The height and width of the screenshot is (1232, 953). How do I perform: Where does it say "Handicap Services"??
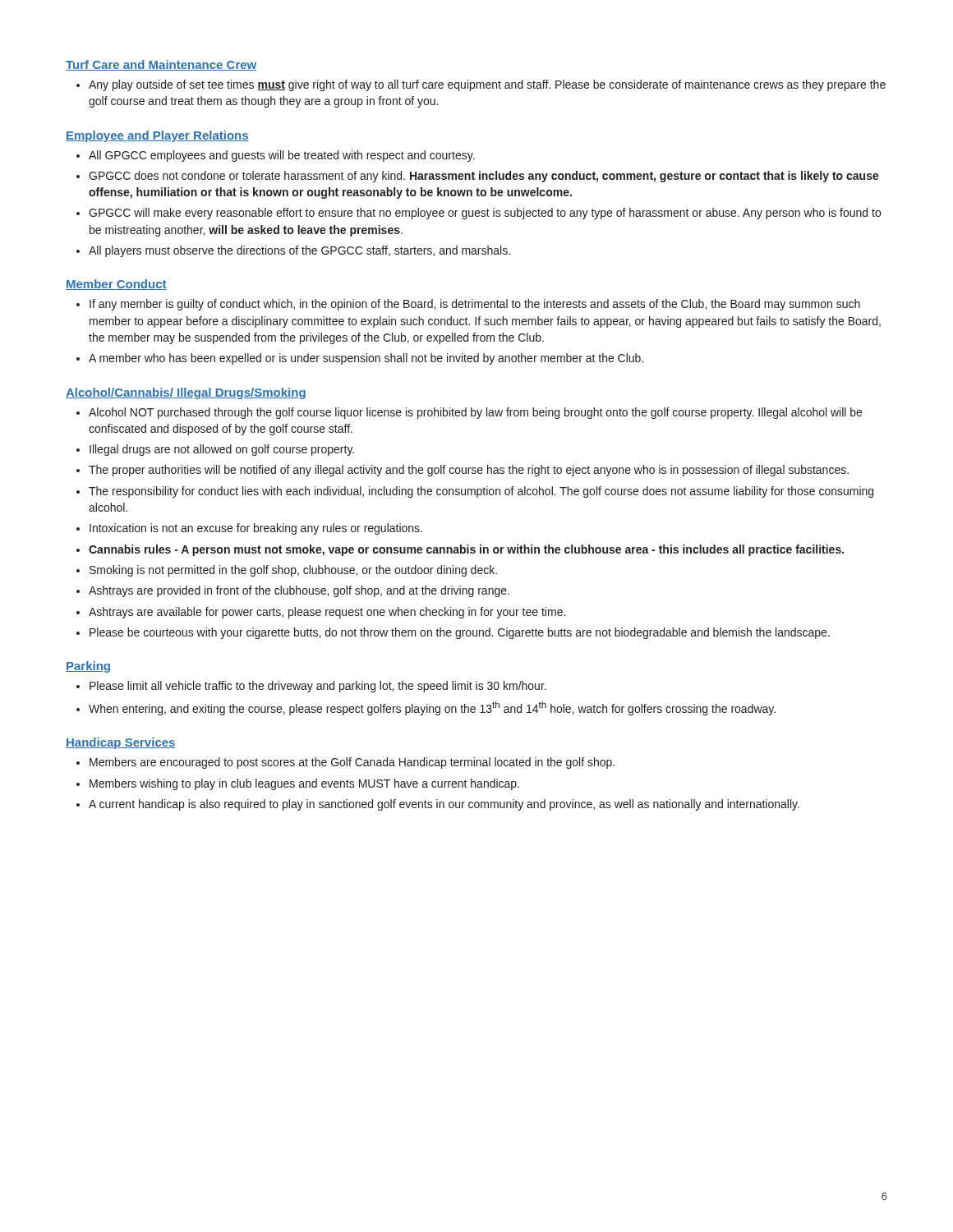[x=121, y=742]
